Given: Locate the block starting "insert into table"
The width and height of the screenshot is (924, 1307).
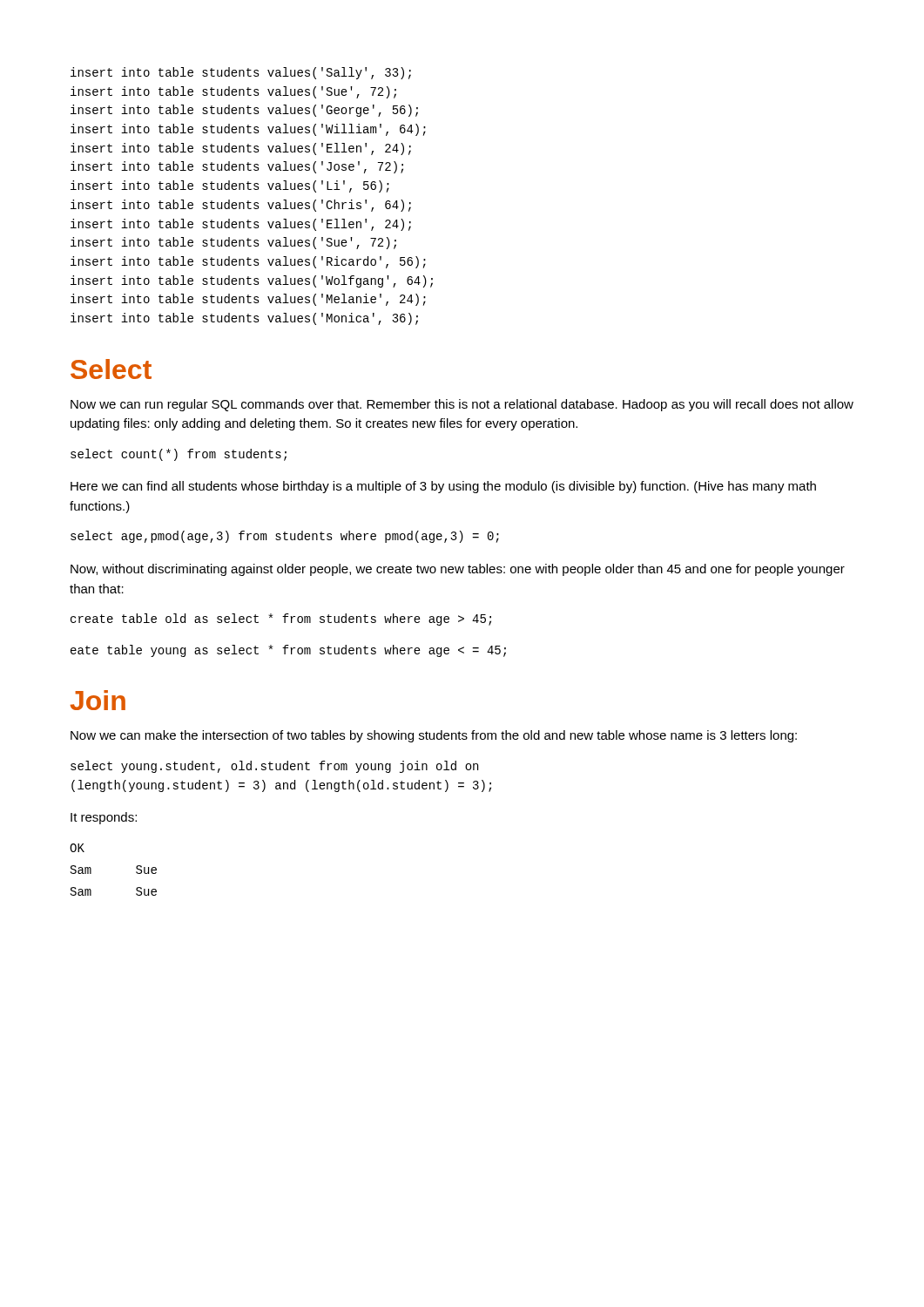Looking at the screenshot, I should [x=241, y=73].
